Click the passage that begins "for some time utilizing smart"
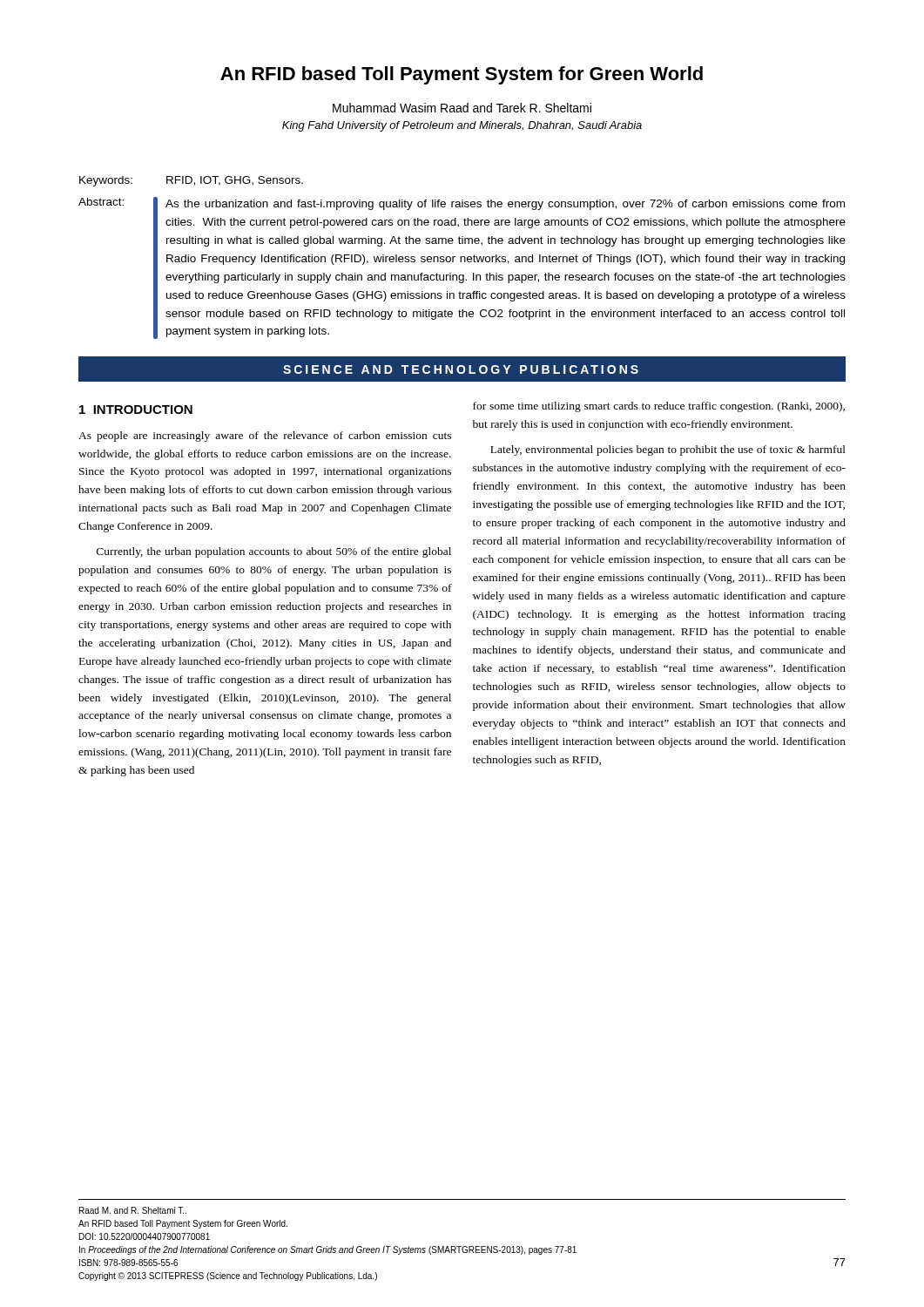 659,583
